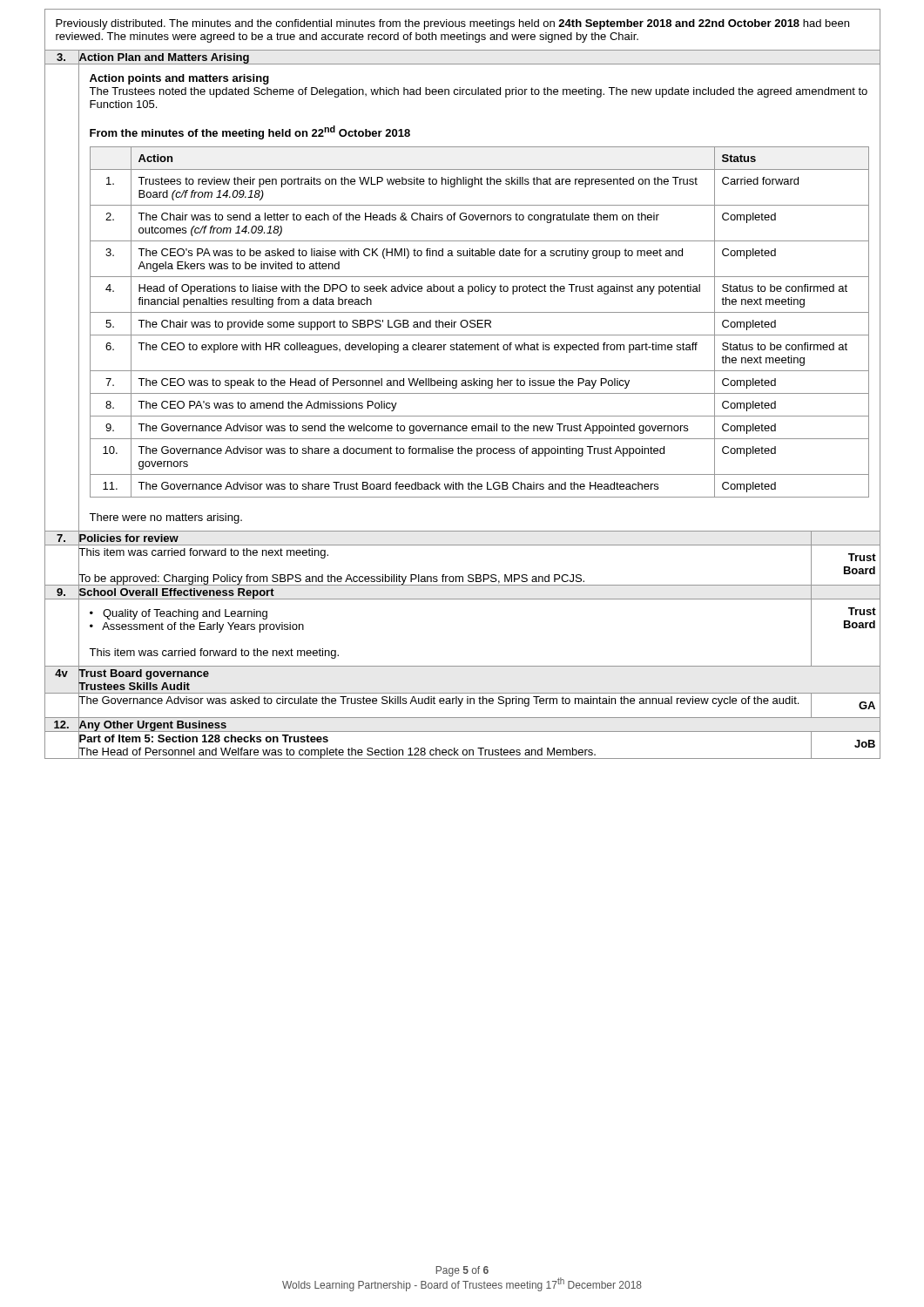The width and height of the screenshot is (924, 1307).
Task: Select the text block containing "Action points and matters arising The Trustees noted"
Action: coord(479,298)
